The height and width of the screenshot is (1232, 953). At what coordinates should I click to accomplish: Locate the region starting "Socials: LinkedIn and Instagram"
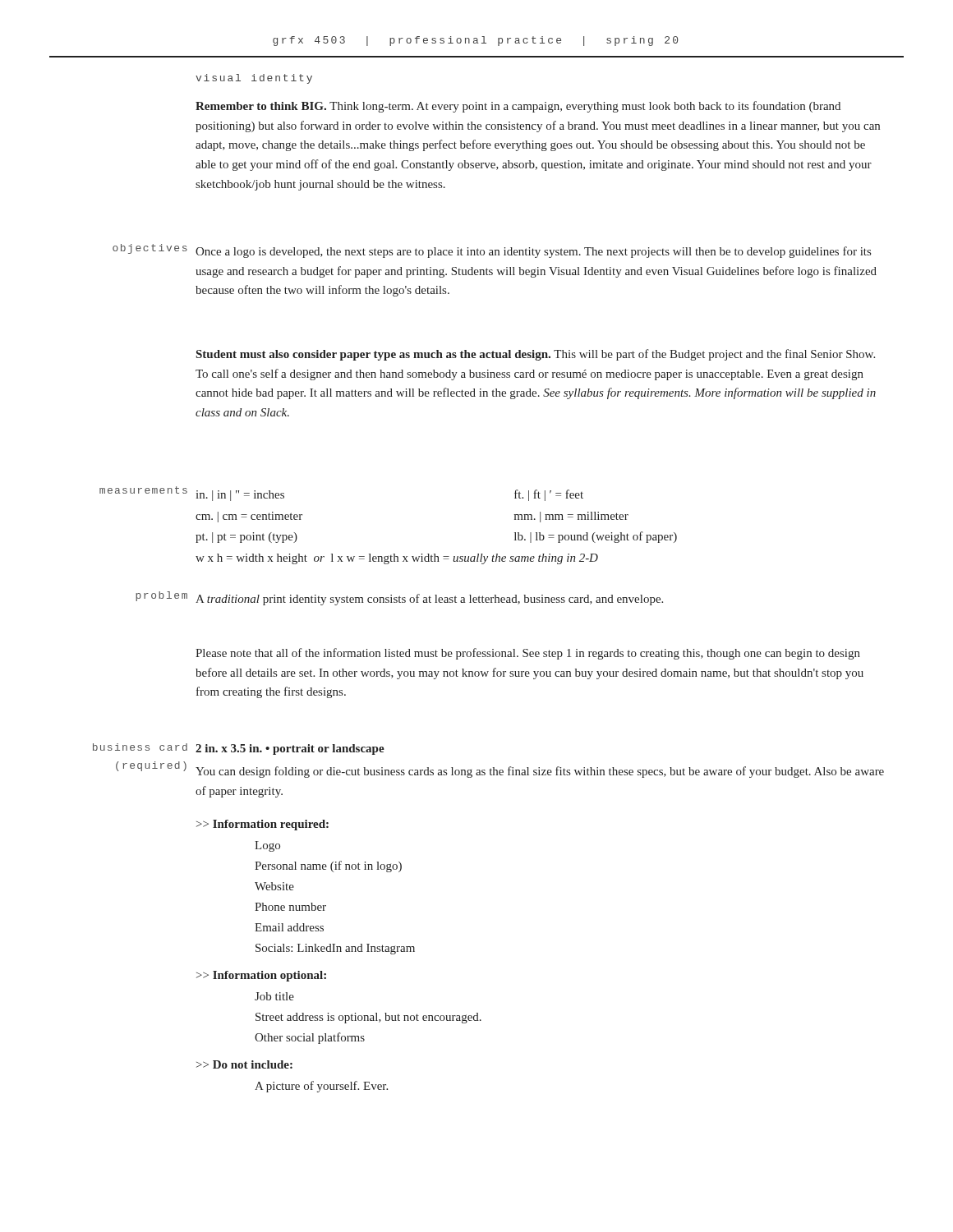[x=335, y=948]
